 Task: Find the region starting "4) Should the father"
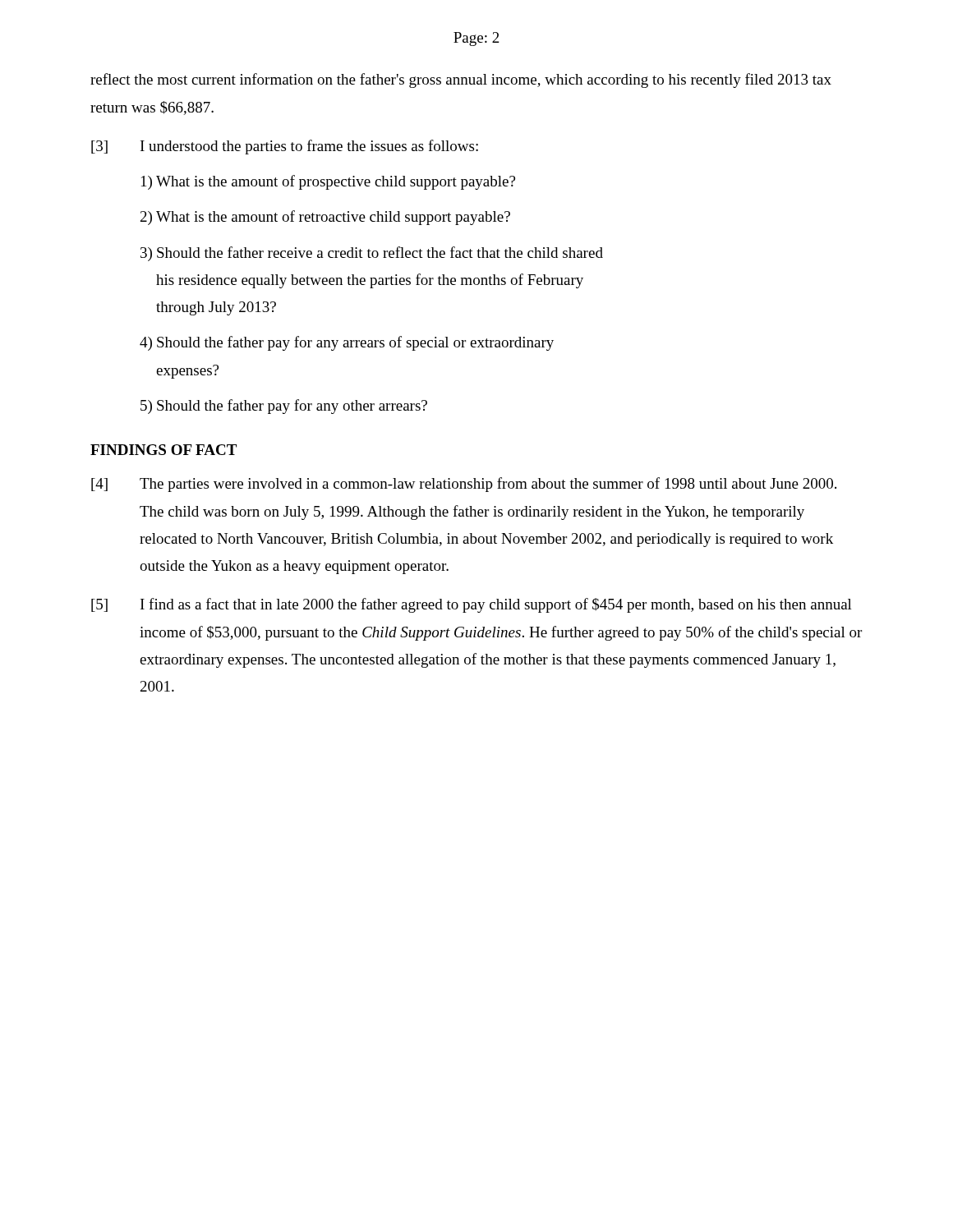(x=476, y=356)
